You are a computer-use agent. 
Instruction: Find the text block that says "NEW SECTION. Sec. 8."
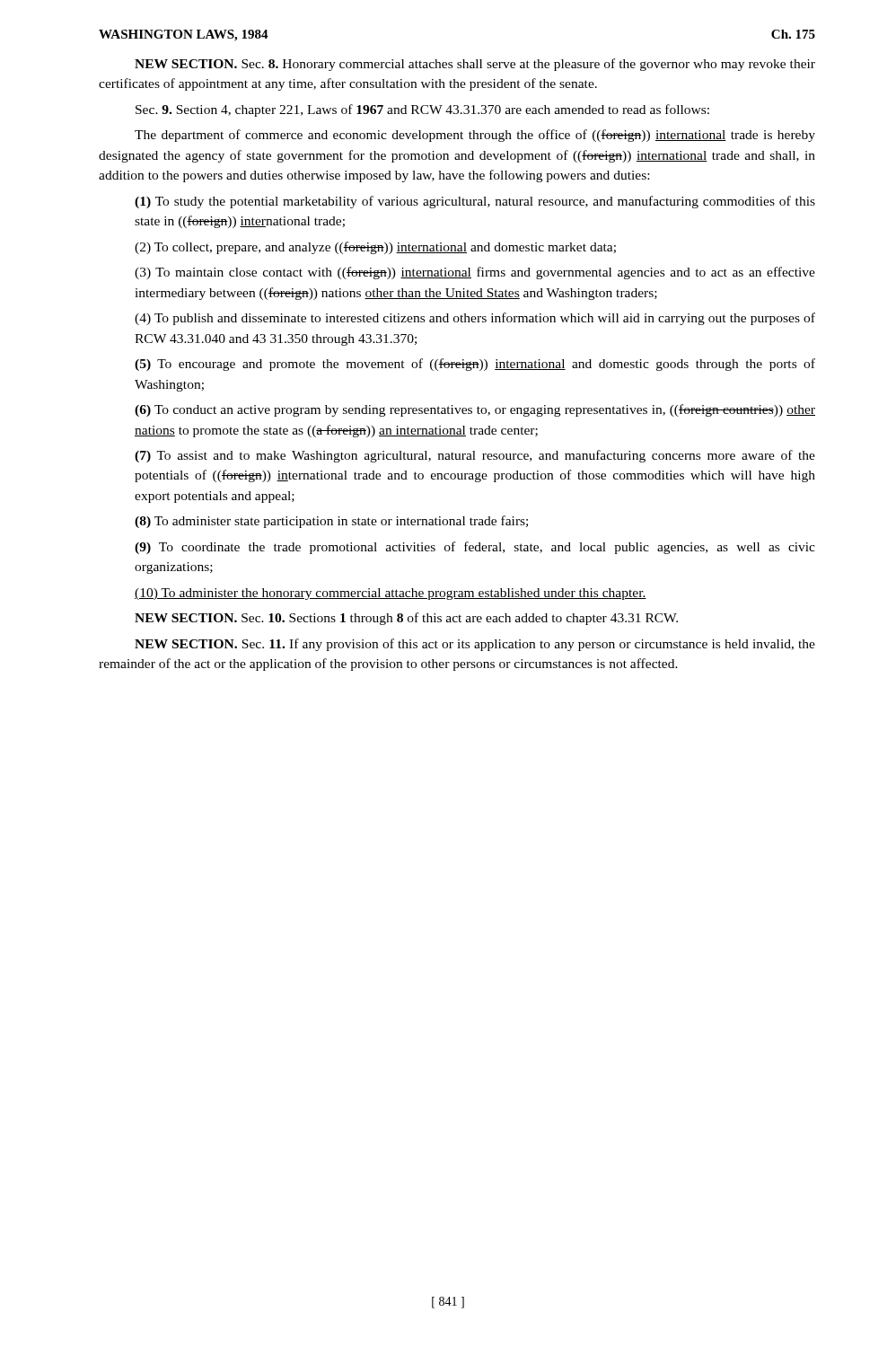(457, 74)
